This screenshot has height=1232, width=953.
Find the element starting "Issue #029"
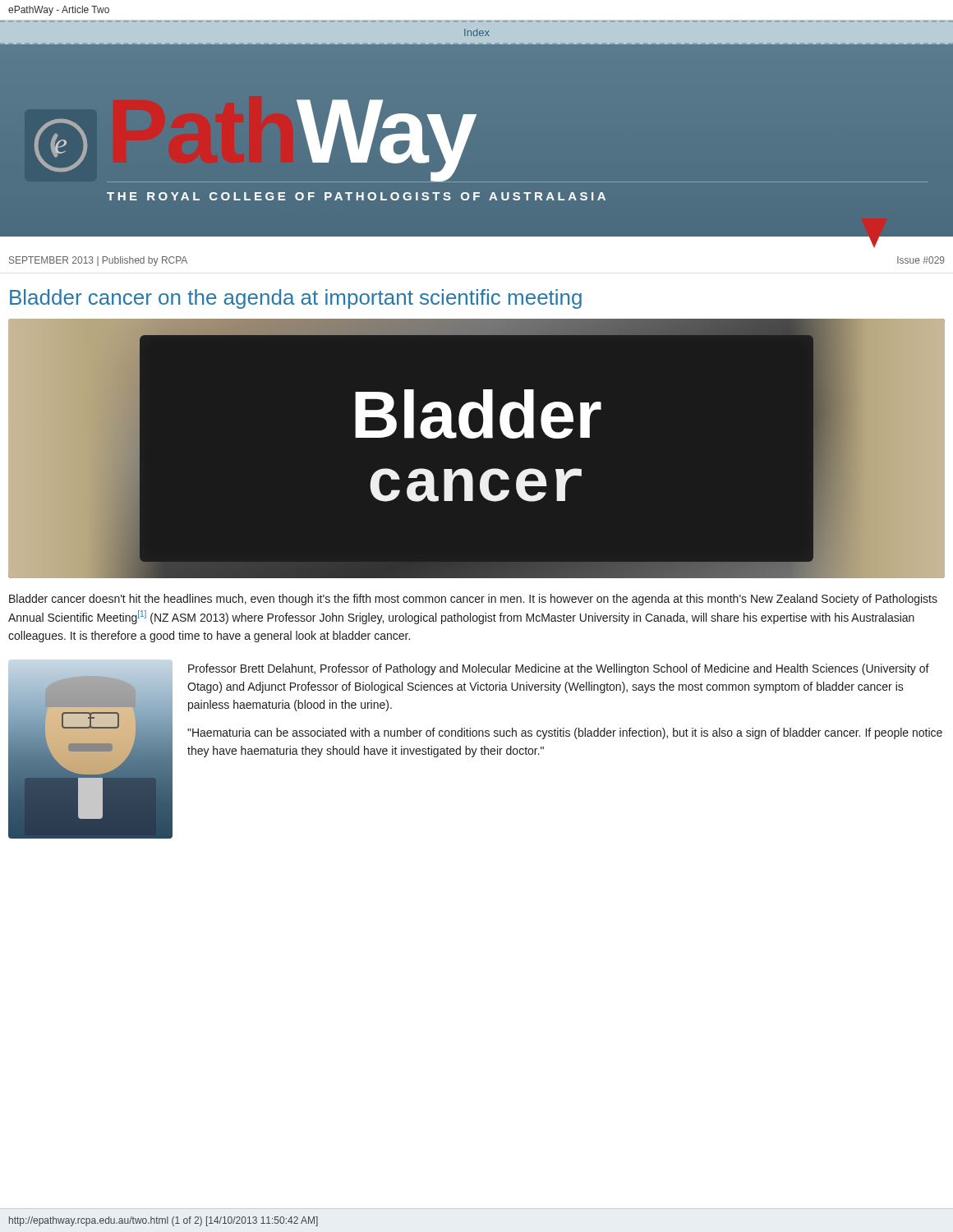pyautogui.click(x=921, y=260)
